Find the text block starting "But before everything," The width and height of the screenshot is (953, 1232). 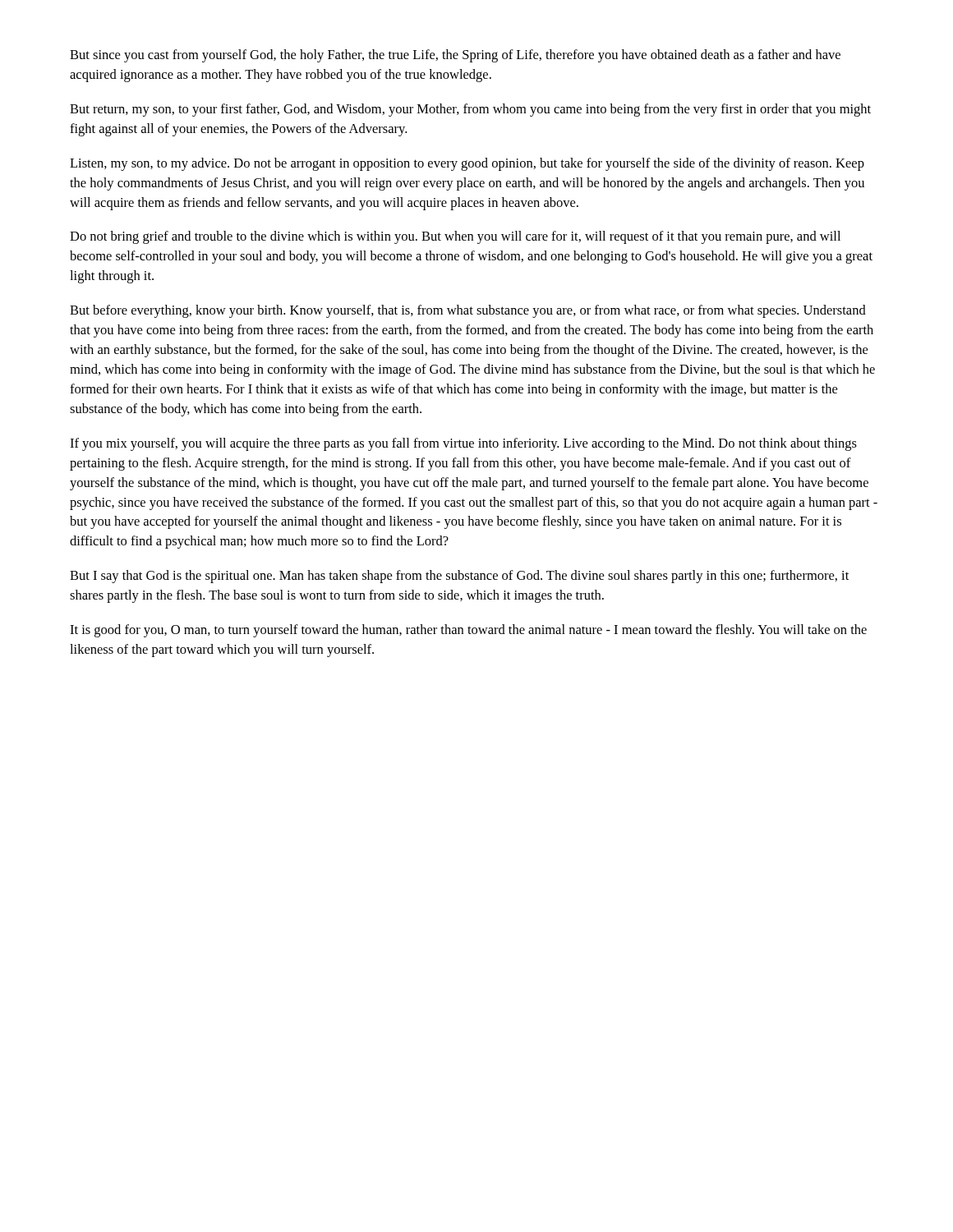coord(473,359)
